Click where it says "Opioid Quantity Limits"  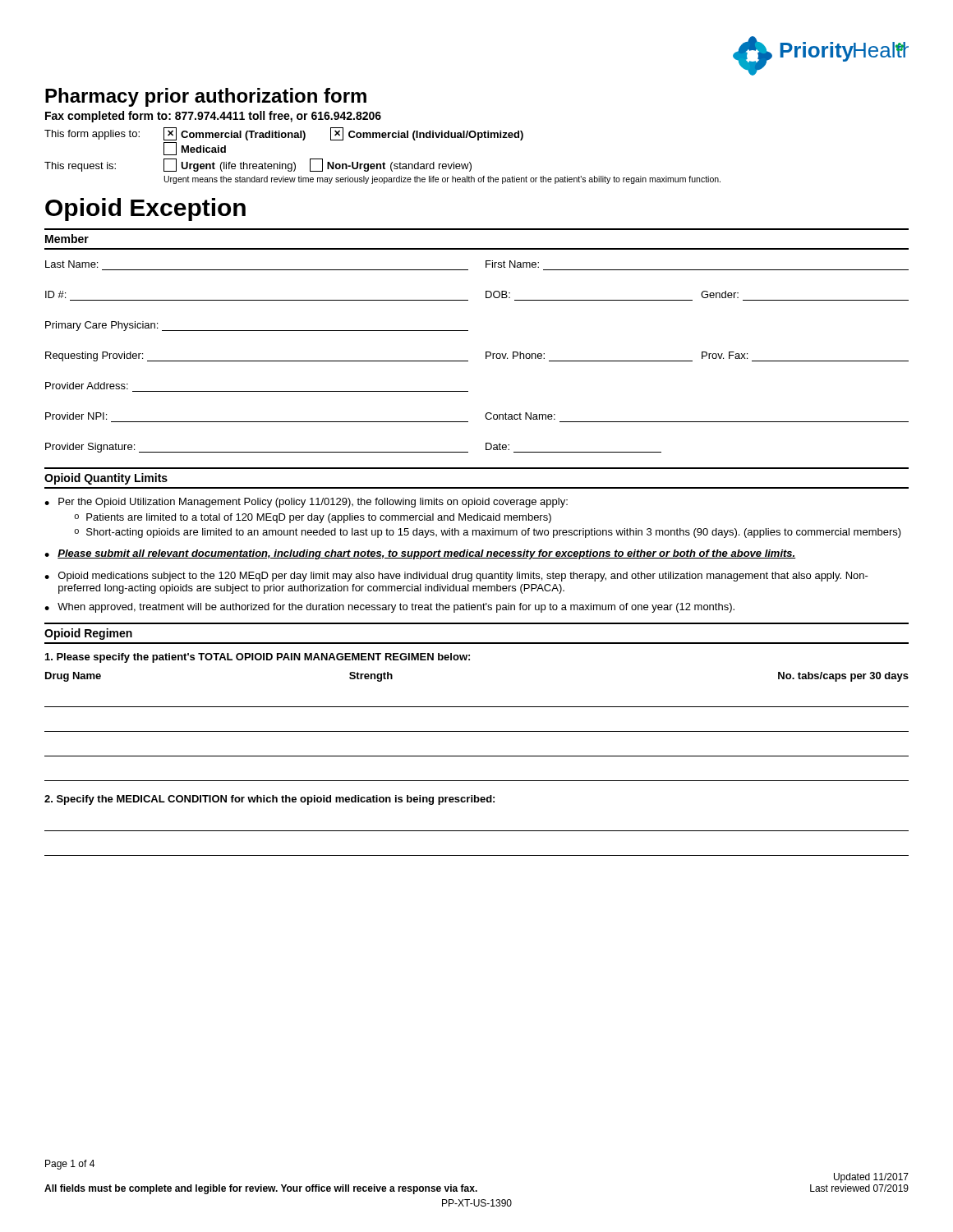pos(106,478)
